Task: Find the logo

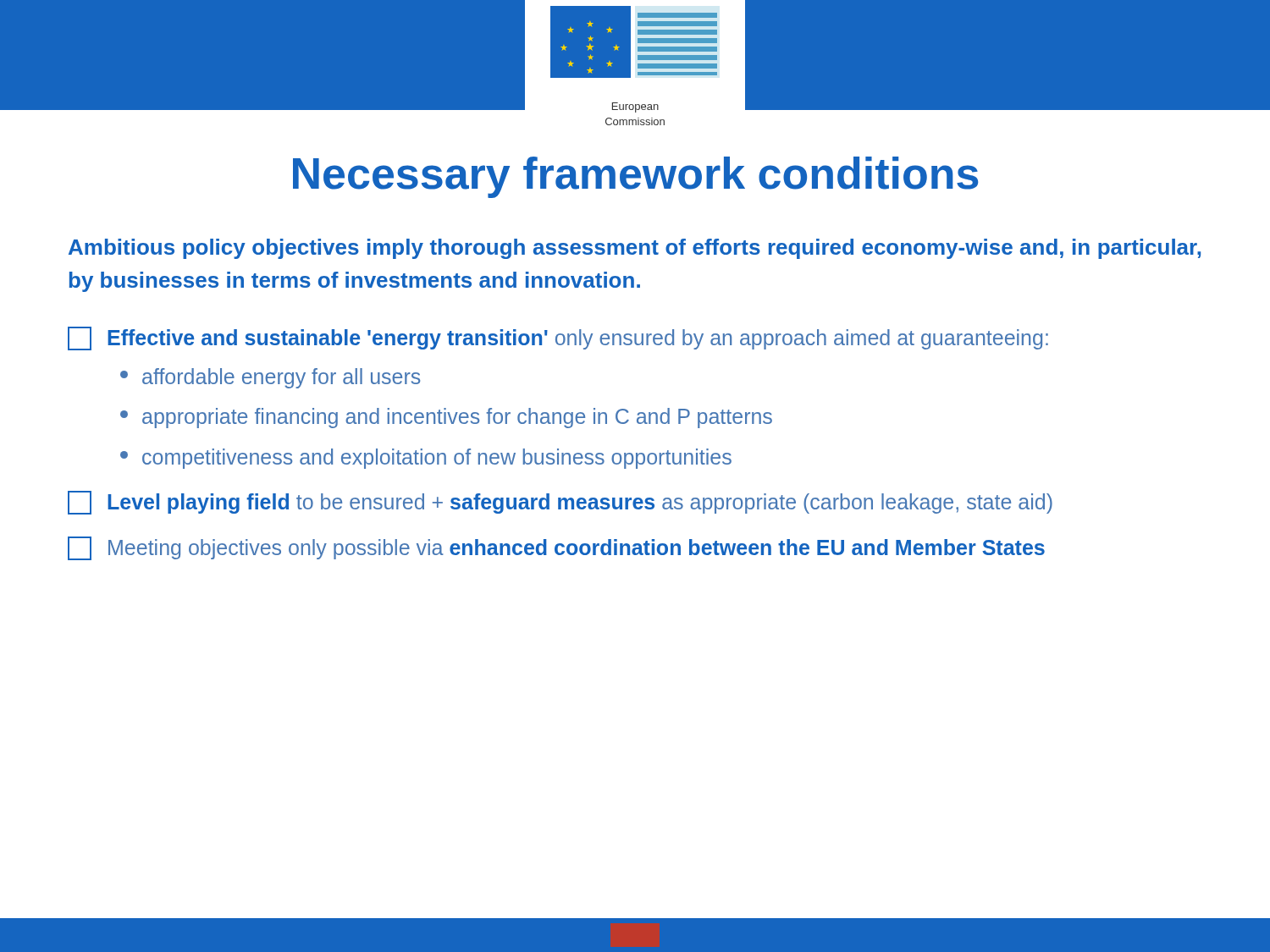Action: (635, 68)
